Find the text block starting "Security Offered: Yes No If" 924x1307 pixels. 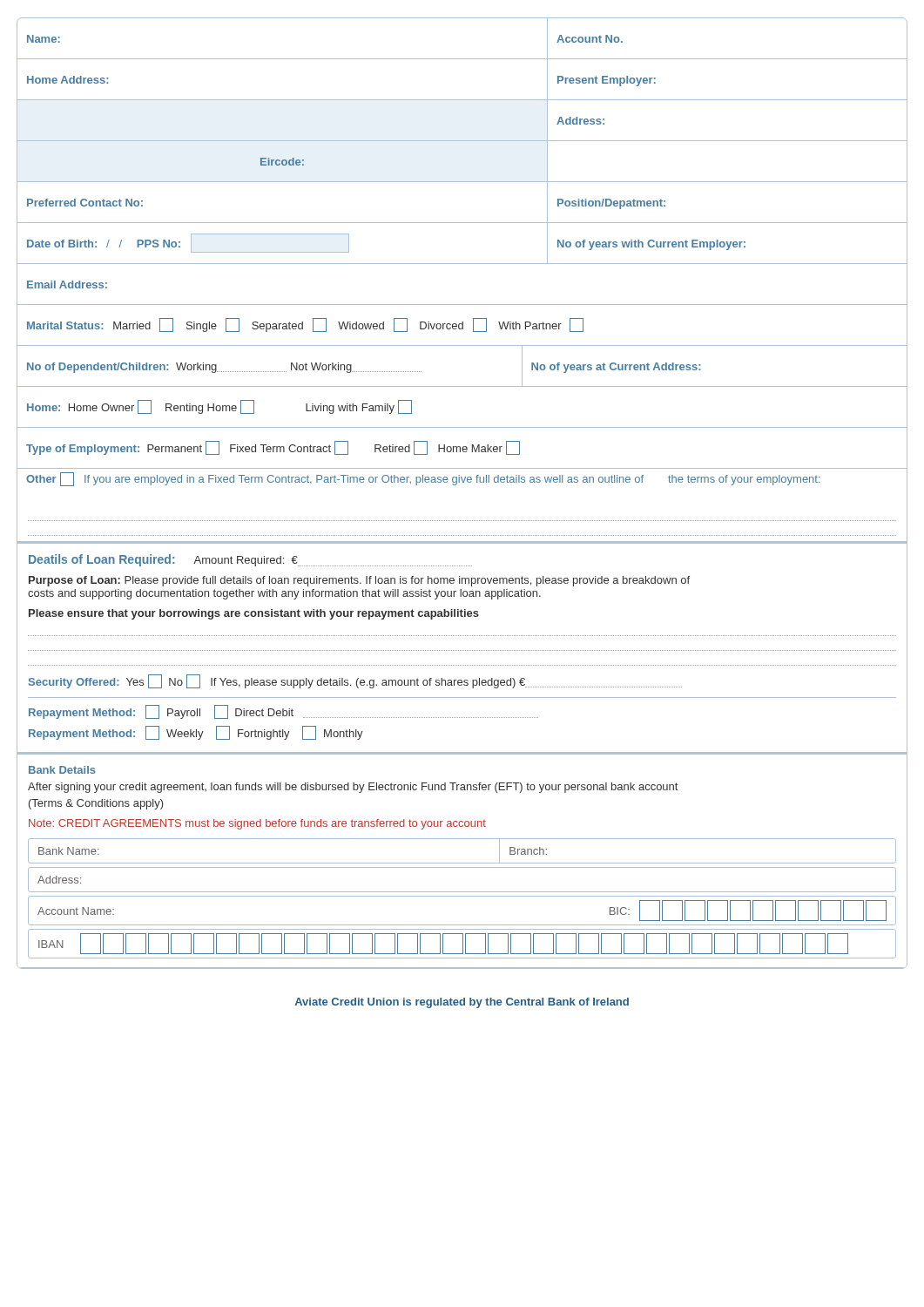(355, 681)
